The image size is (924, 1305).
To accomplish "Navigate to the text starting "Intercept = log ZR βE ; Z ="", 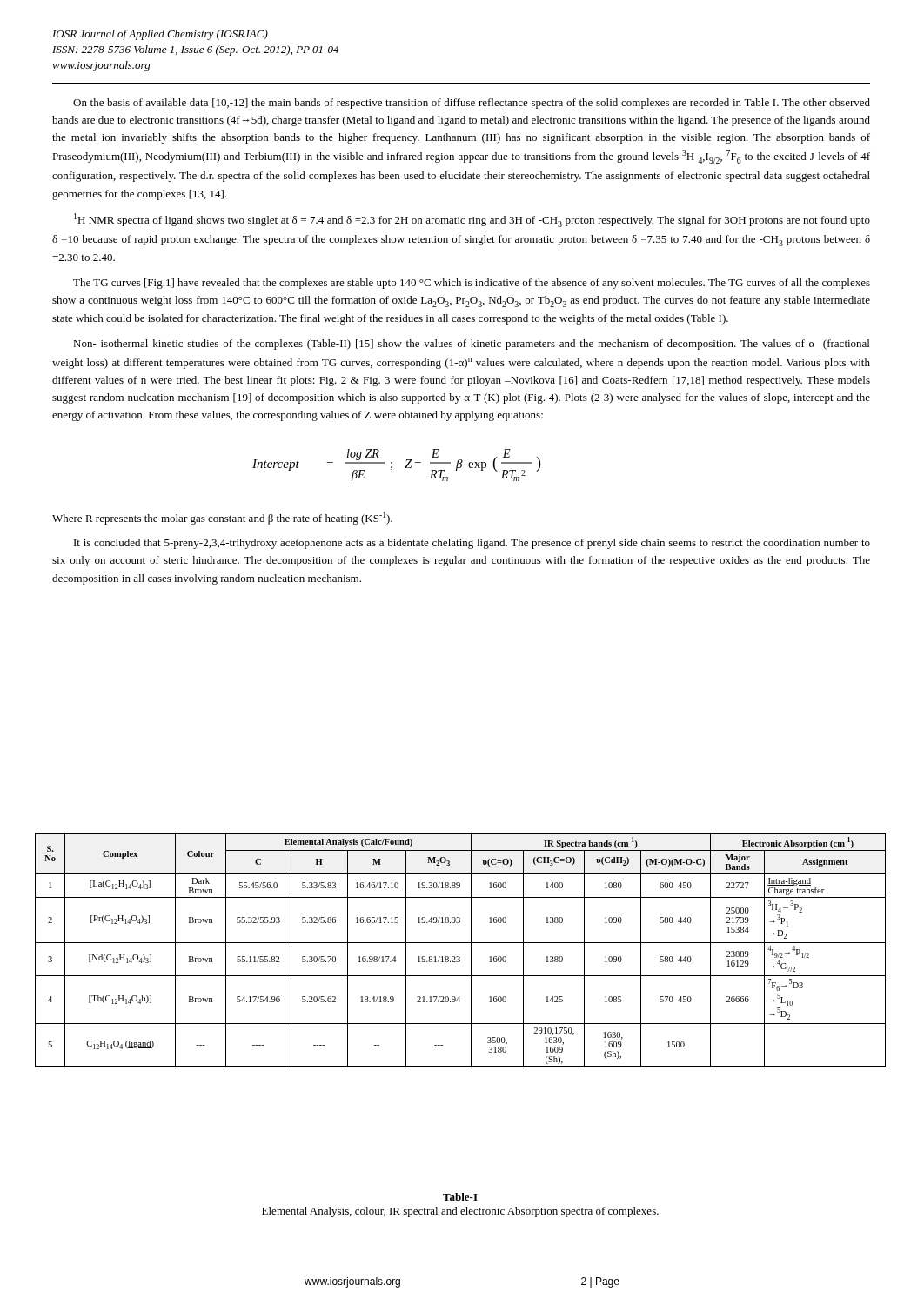I will point(461,465).
